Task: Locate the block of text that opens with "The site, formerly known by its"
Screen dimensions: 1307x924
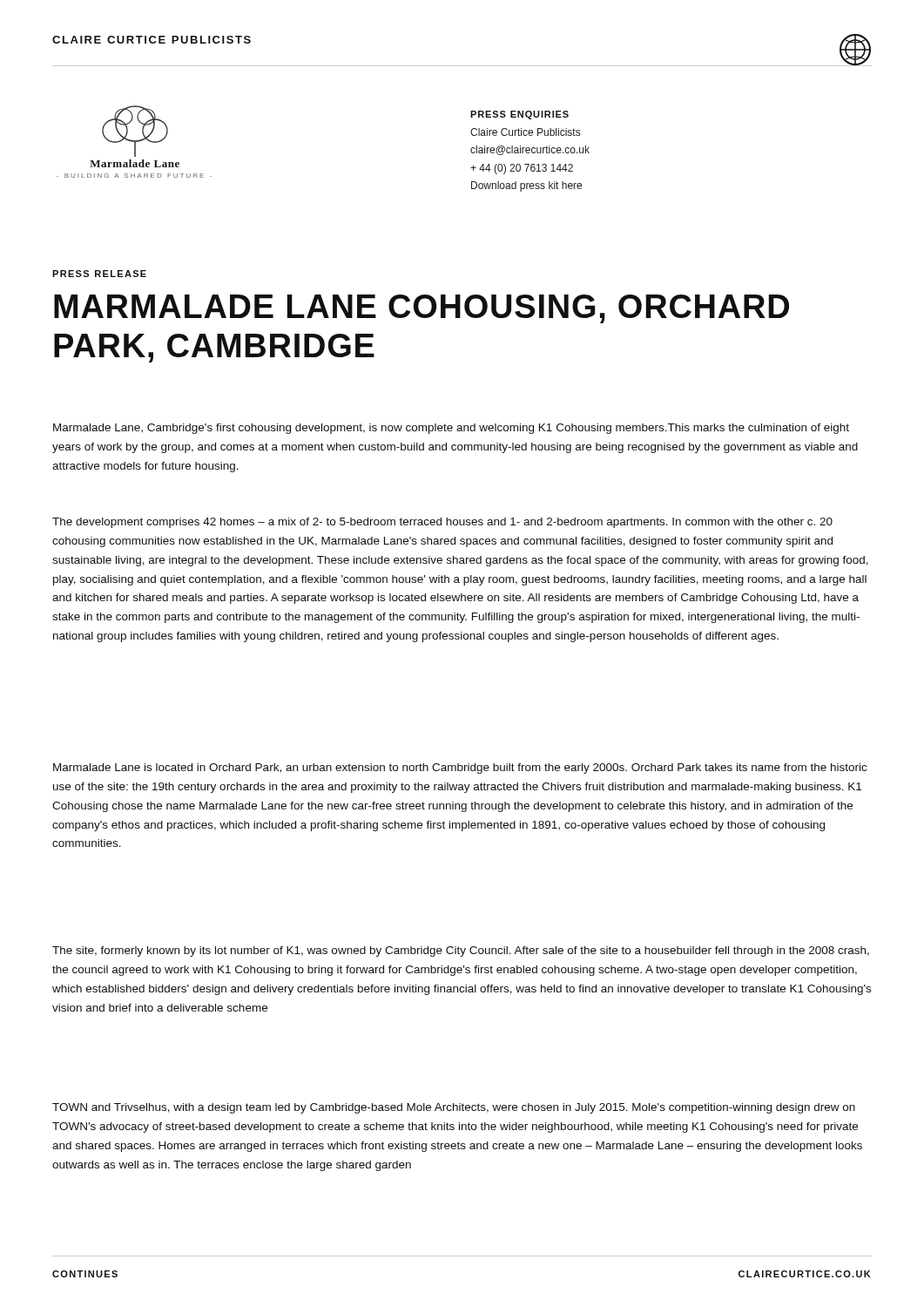Action: (462, 979)
